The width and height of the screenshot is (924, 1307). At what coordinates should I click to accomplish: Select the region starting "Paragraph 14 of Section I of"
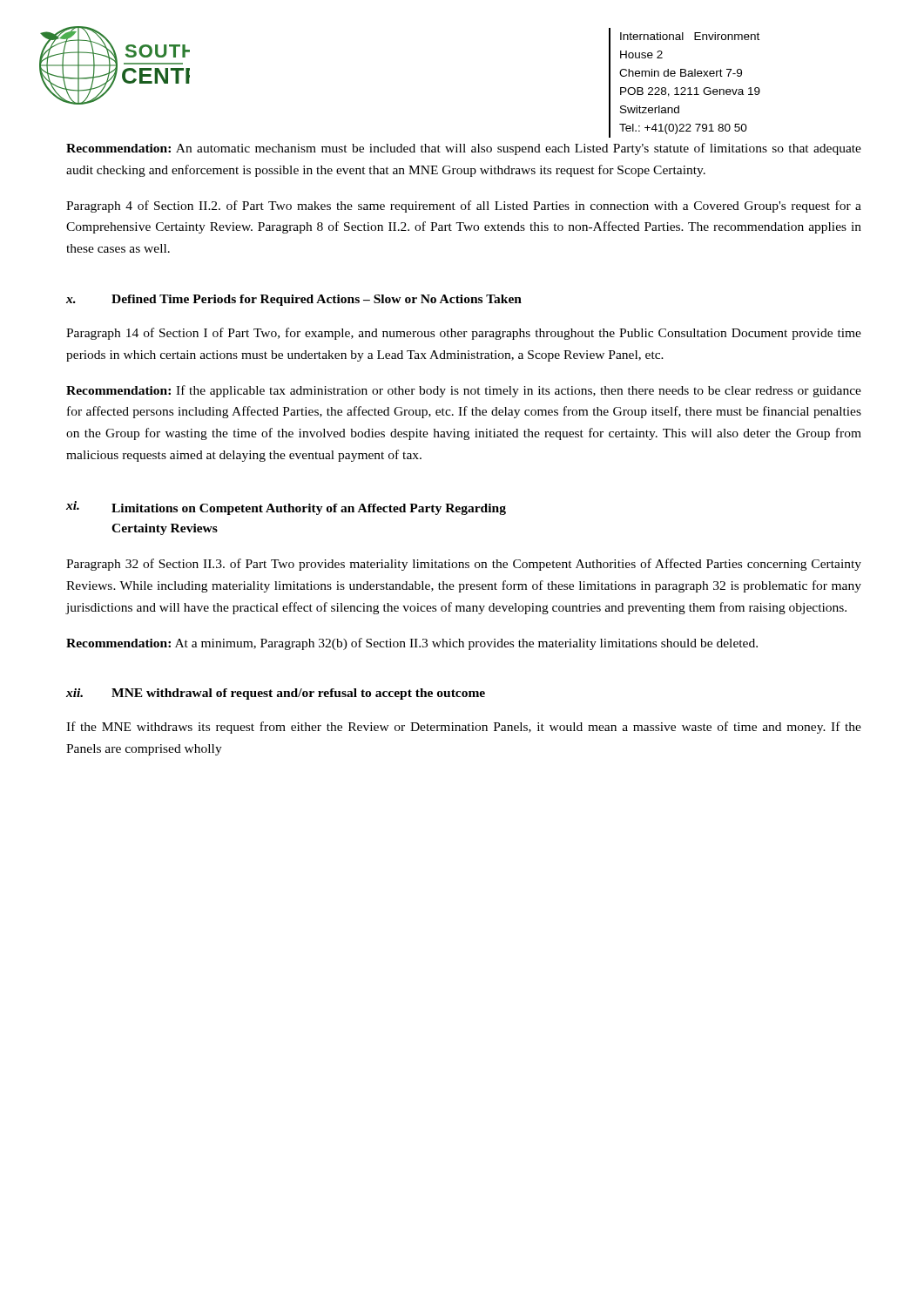point(464,343)
